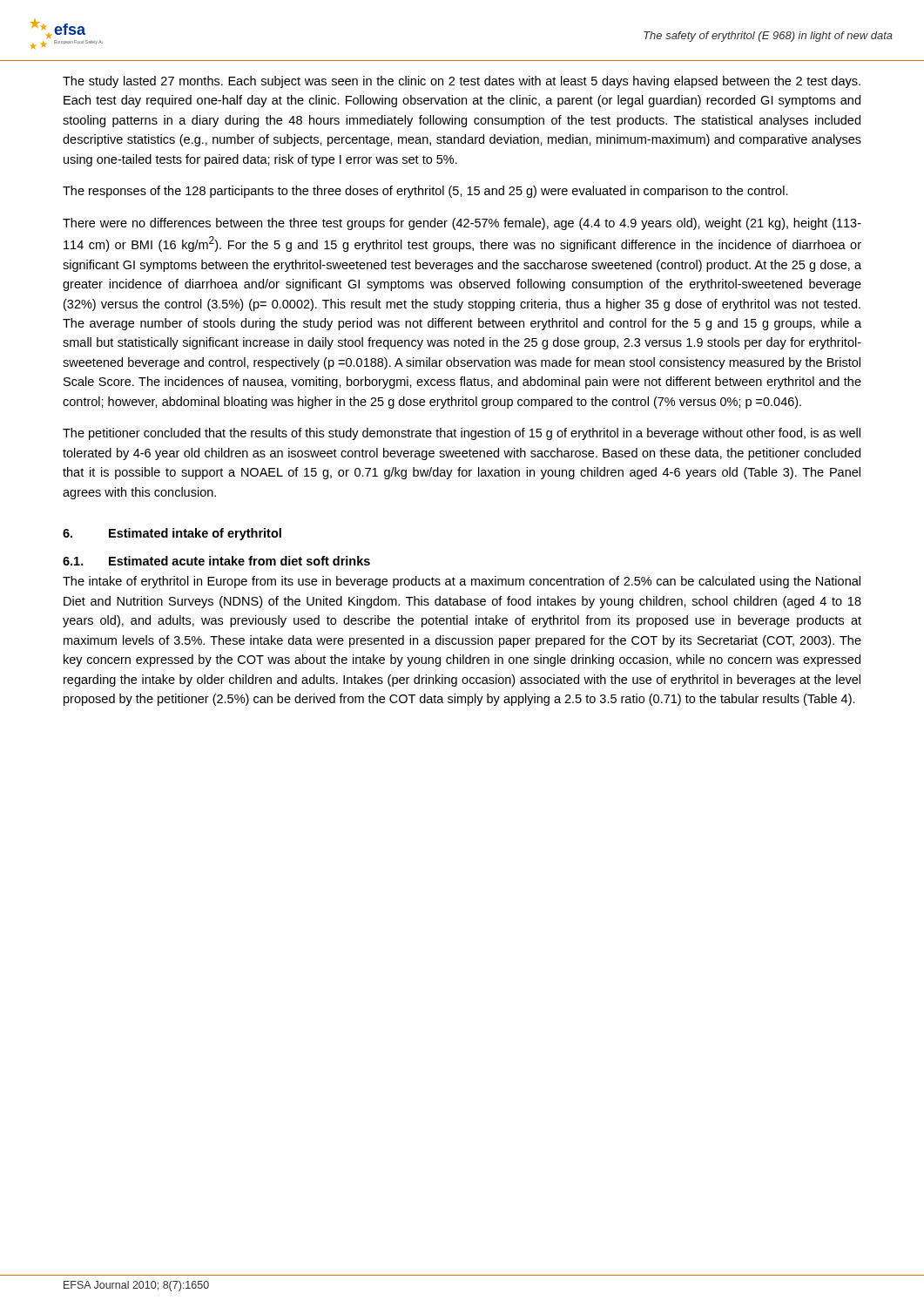Select the section header containing "6.Estimated intake of erythritol"
Screen dimensions: 1307x924
[172, 533]
